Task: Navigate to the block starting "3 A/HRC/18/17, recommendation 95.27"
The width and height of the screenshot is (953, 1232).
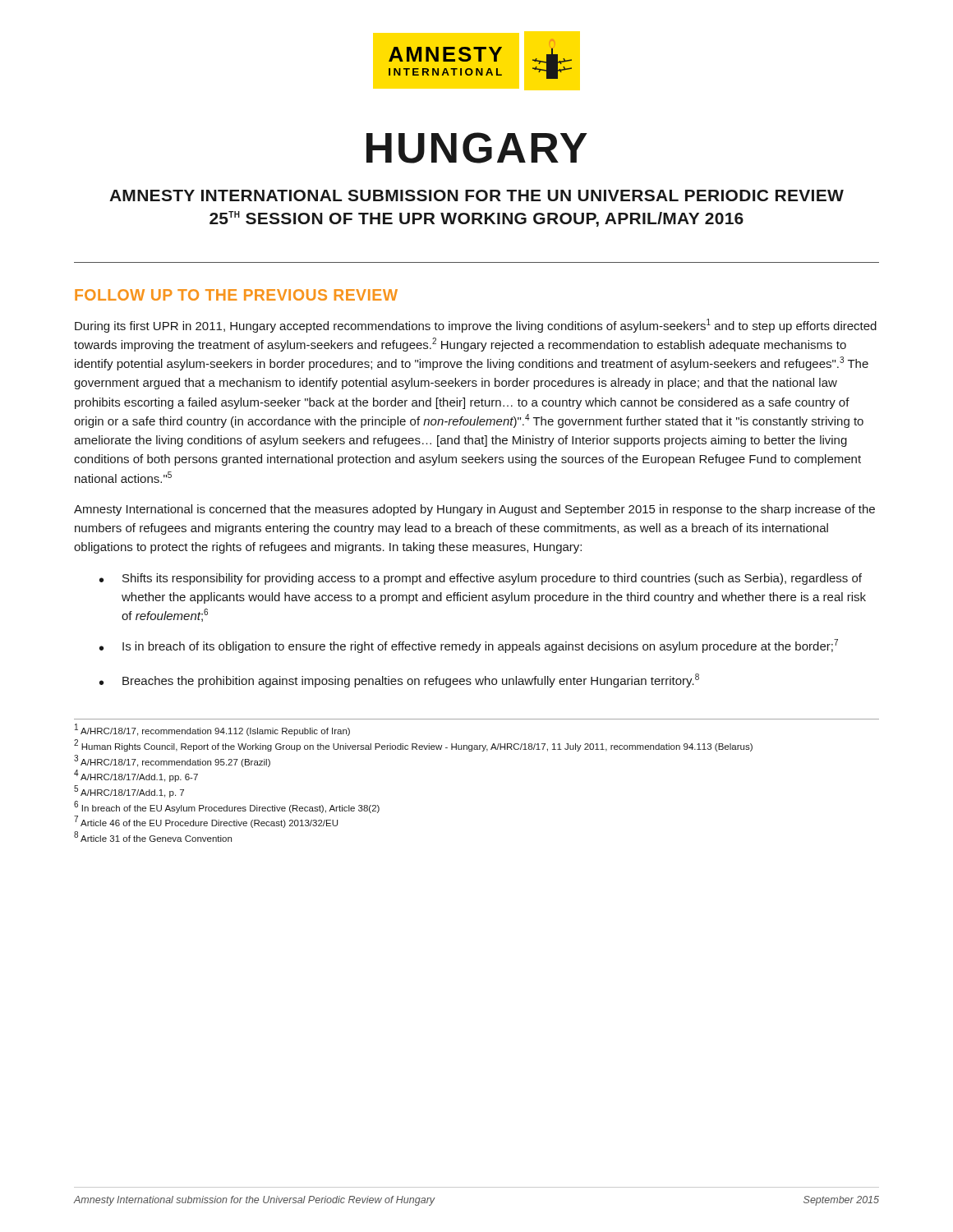Action: click(x=172, y=761)
